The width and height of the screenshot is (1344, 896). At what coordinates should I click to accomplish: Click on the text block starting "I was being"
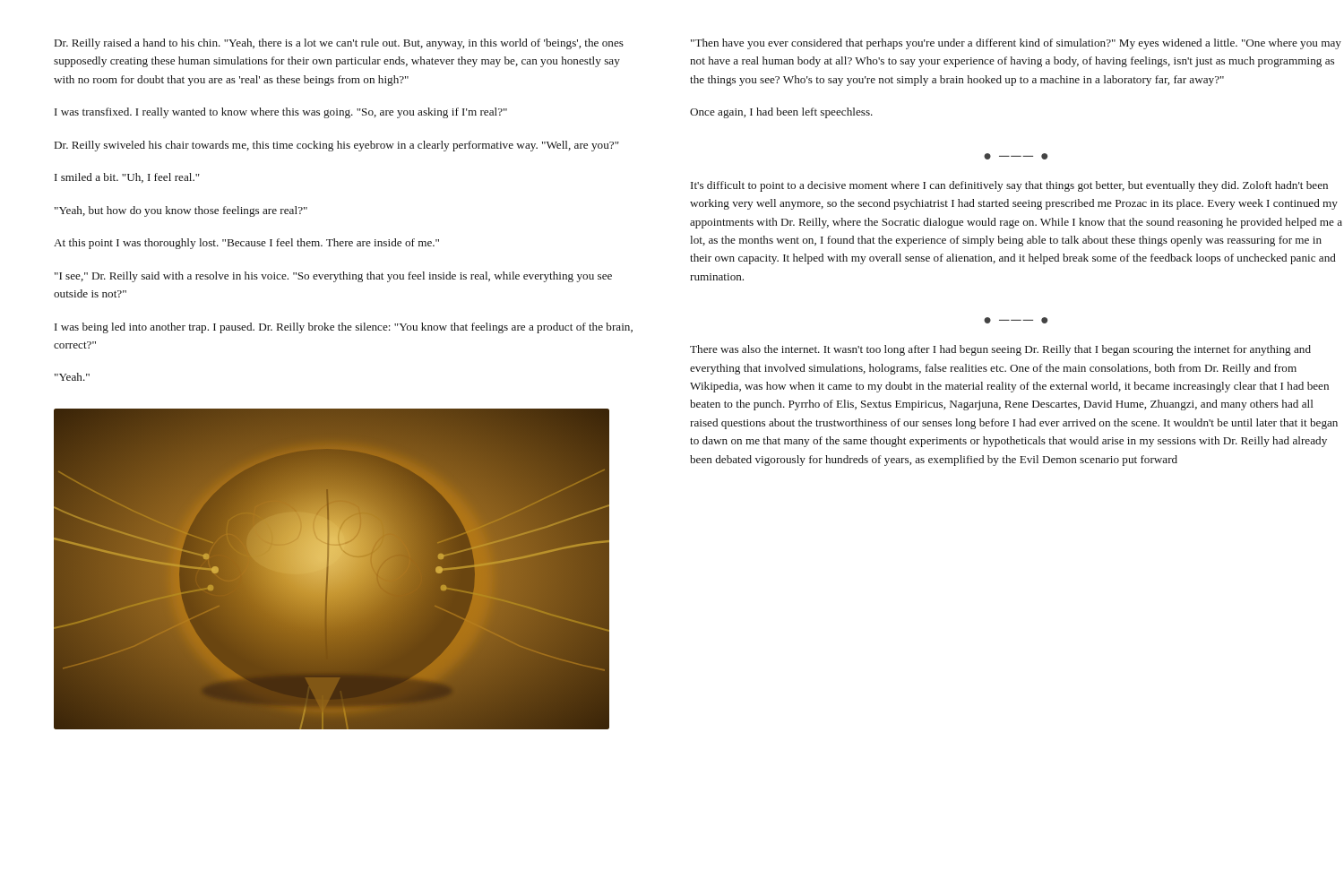[x=345, y=336]
